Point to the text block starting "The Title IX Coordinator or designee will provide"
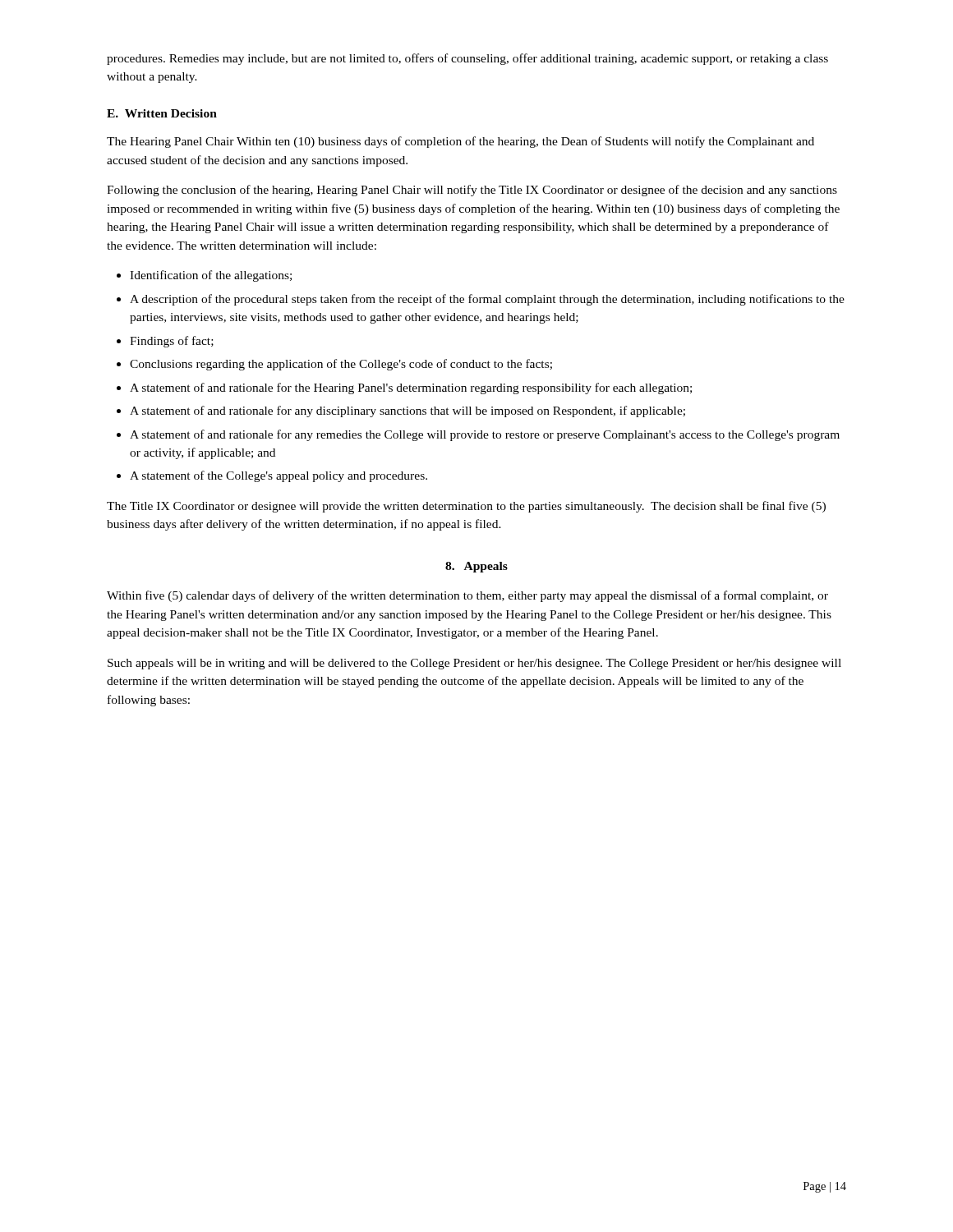The width and height of the screenshot is (953, 1232). coord(466,515)
